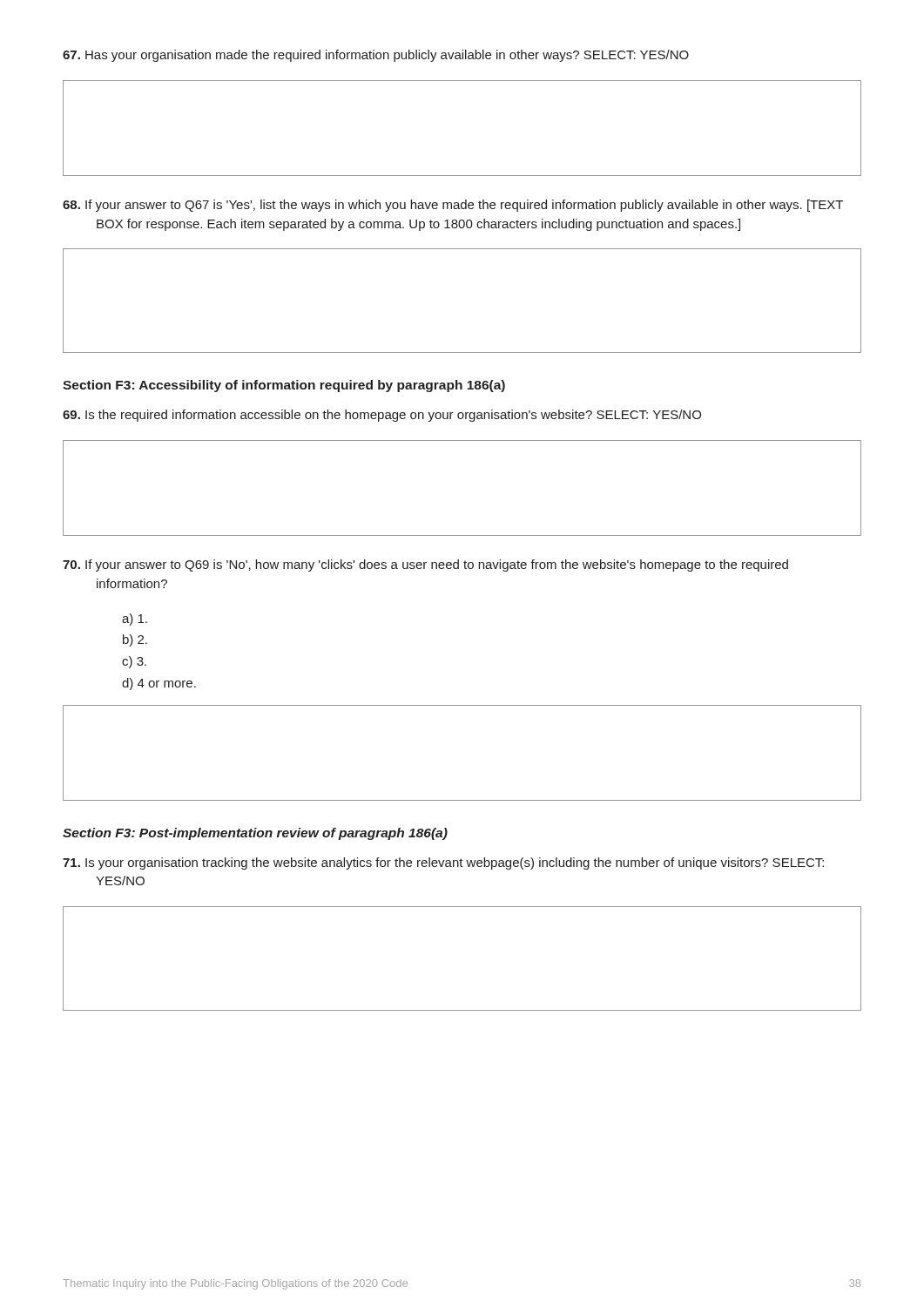Point to the passage starting "b) 2."
The image size is (924, 1307).
tap(135, 639)
